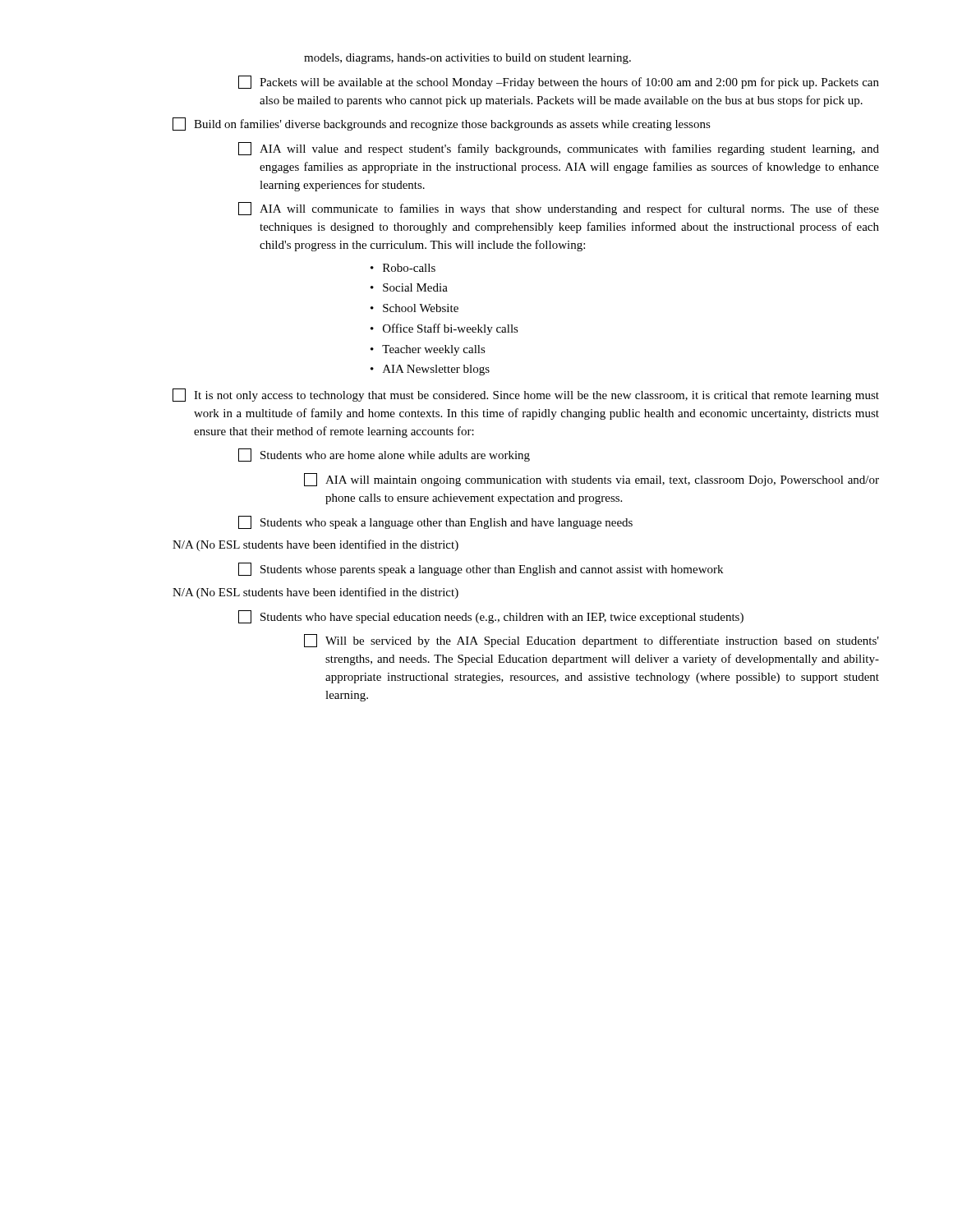Point to the element starting "AIA will communicate to families in"
Image resolution: width=953 pixels, height=1232 pixels.
click(559, 227)
